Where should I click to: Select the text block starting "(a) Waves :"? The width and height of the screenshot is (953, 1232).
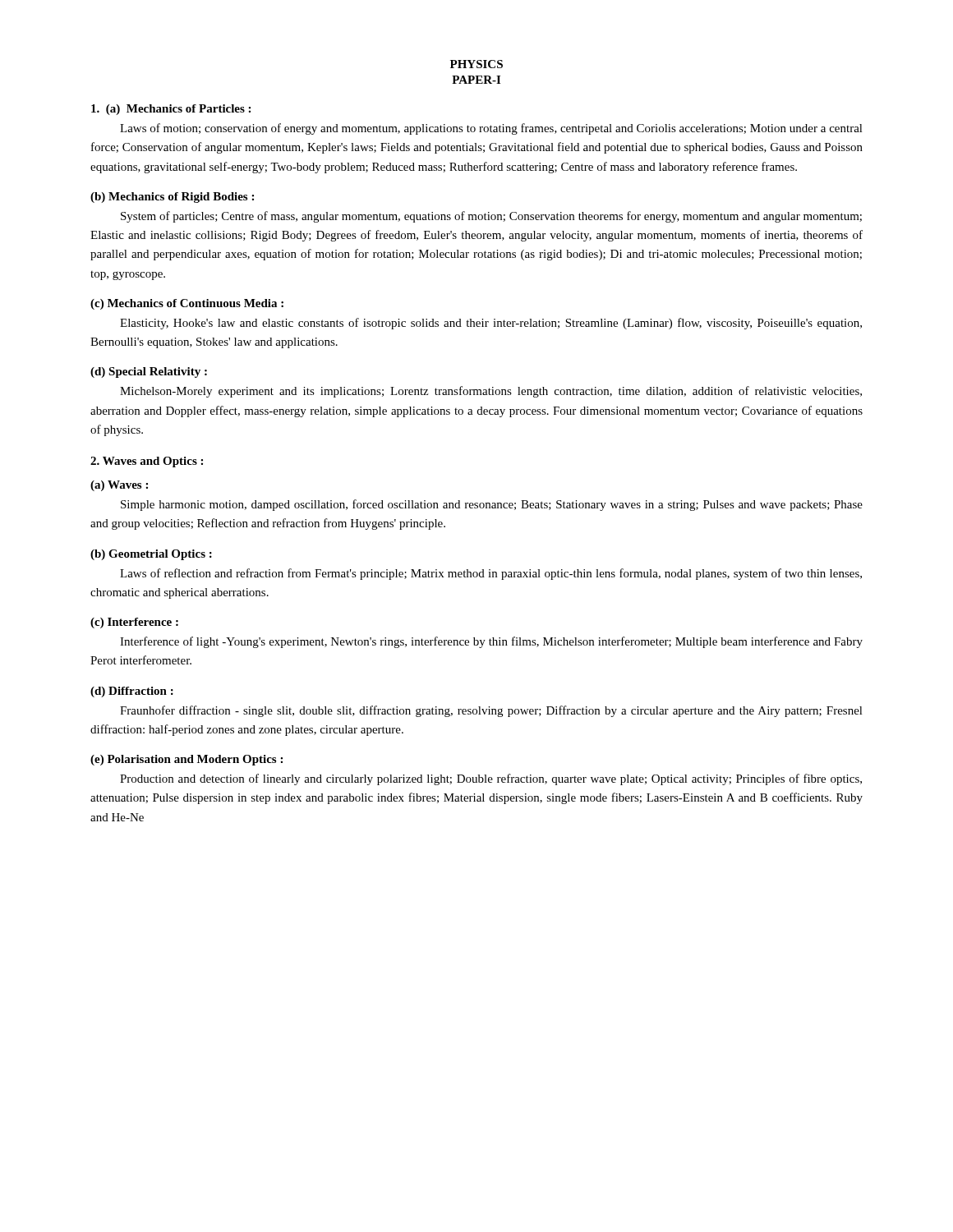click(120, 485)
